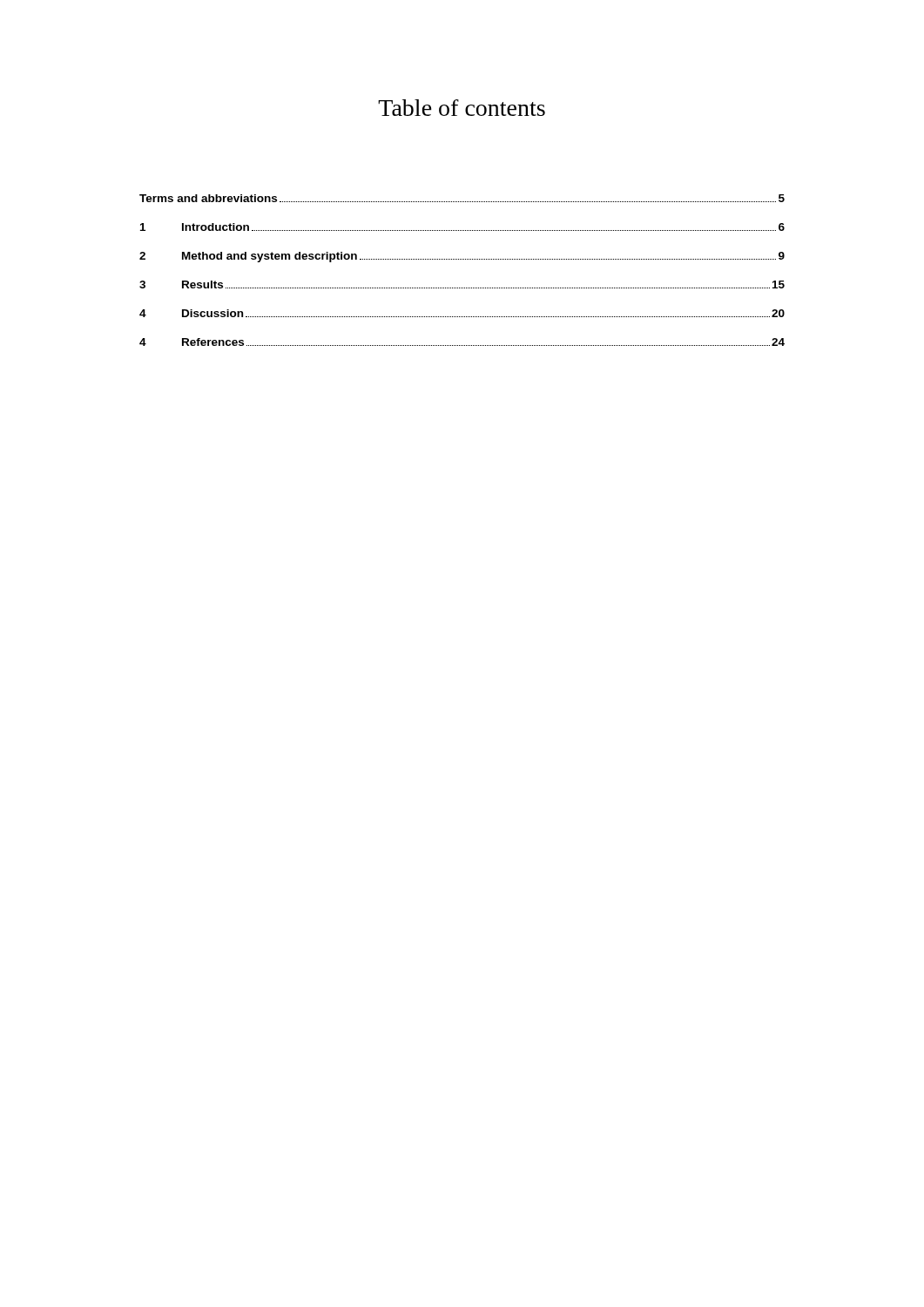The width and height of the screenshot is (924, 1307).
Task: Click the passage that begins "2 Method and system"
Action: point(462,256)
